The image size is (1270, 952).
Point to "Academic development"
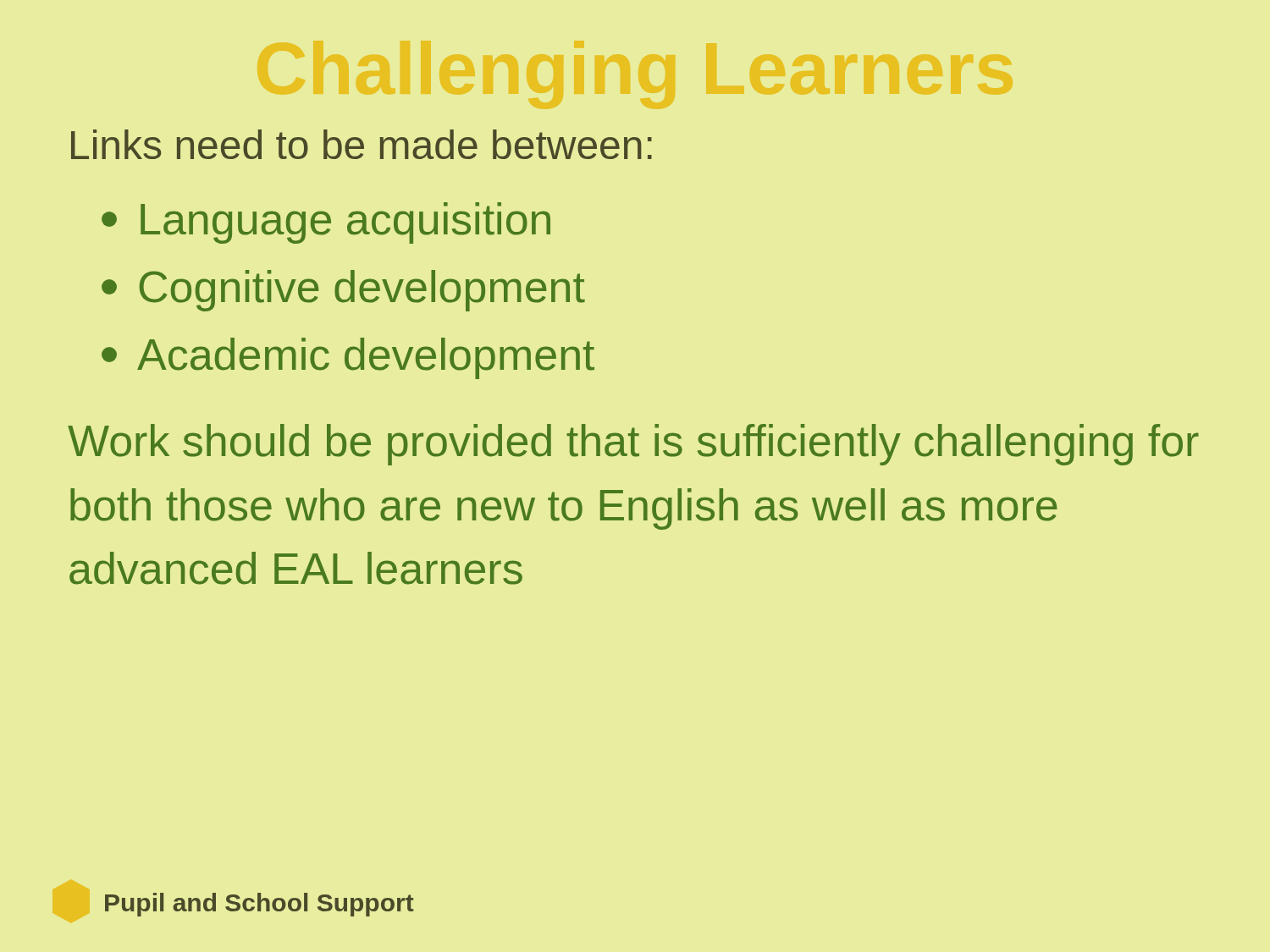[348, 358]
